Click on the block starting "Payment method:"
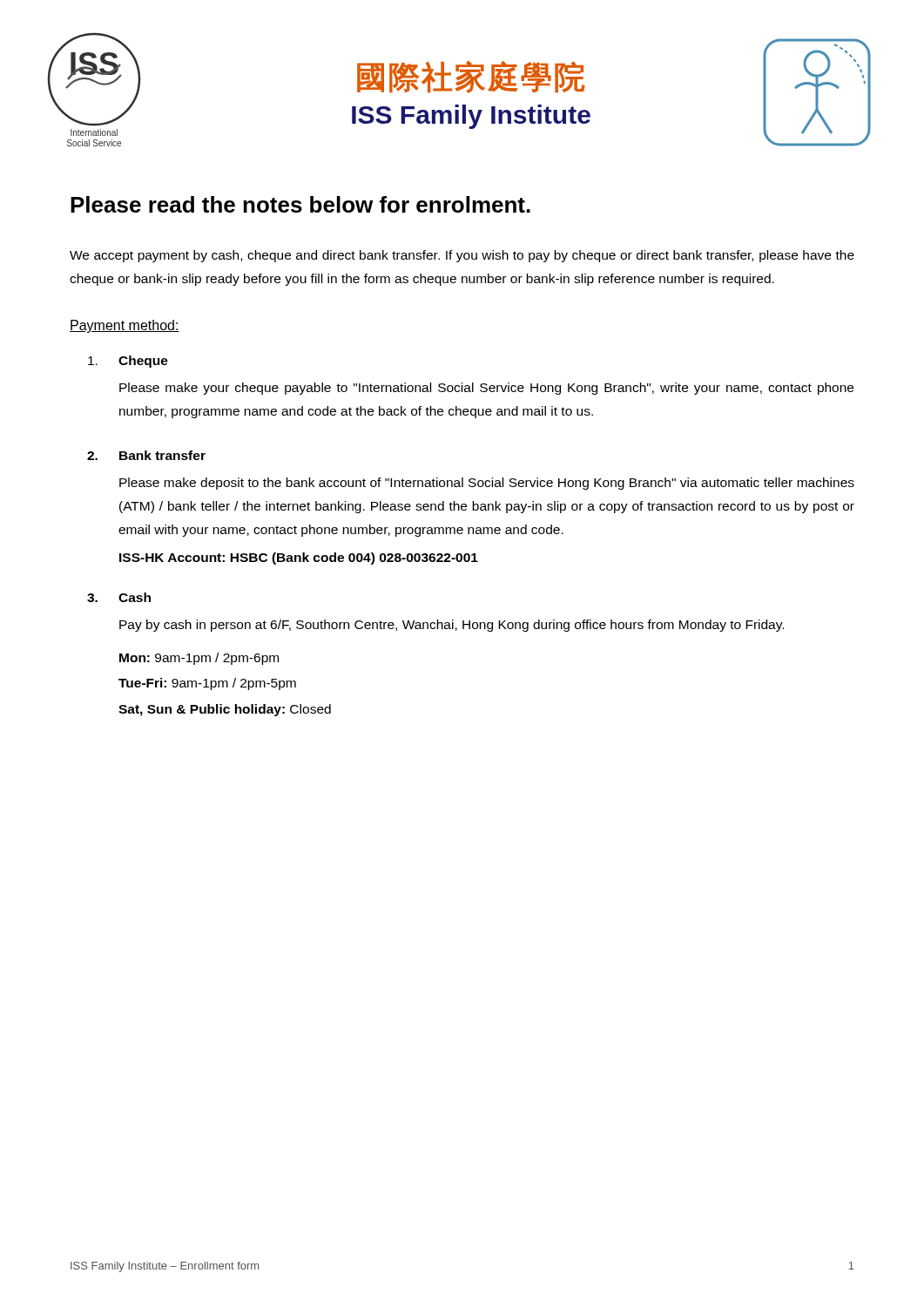924x1307 pixels. pyautogui.click(x=124, y=326)
